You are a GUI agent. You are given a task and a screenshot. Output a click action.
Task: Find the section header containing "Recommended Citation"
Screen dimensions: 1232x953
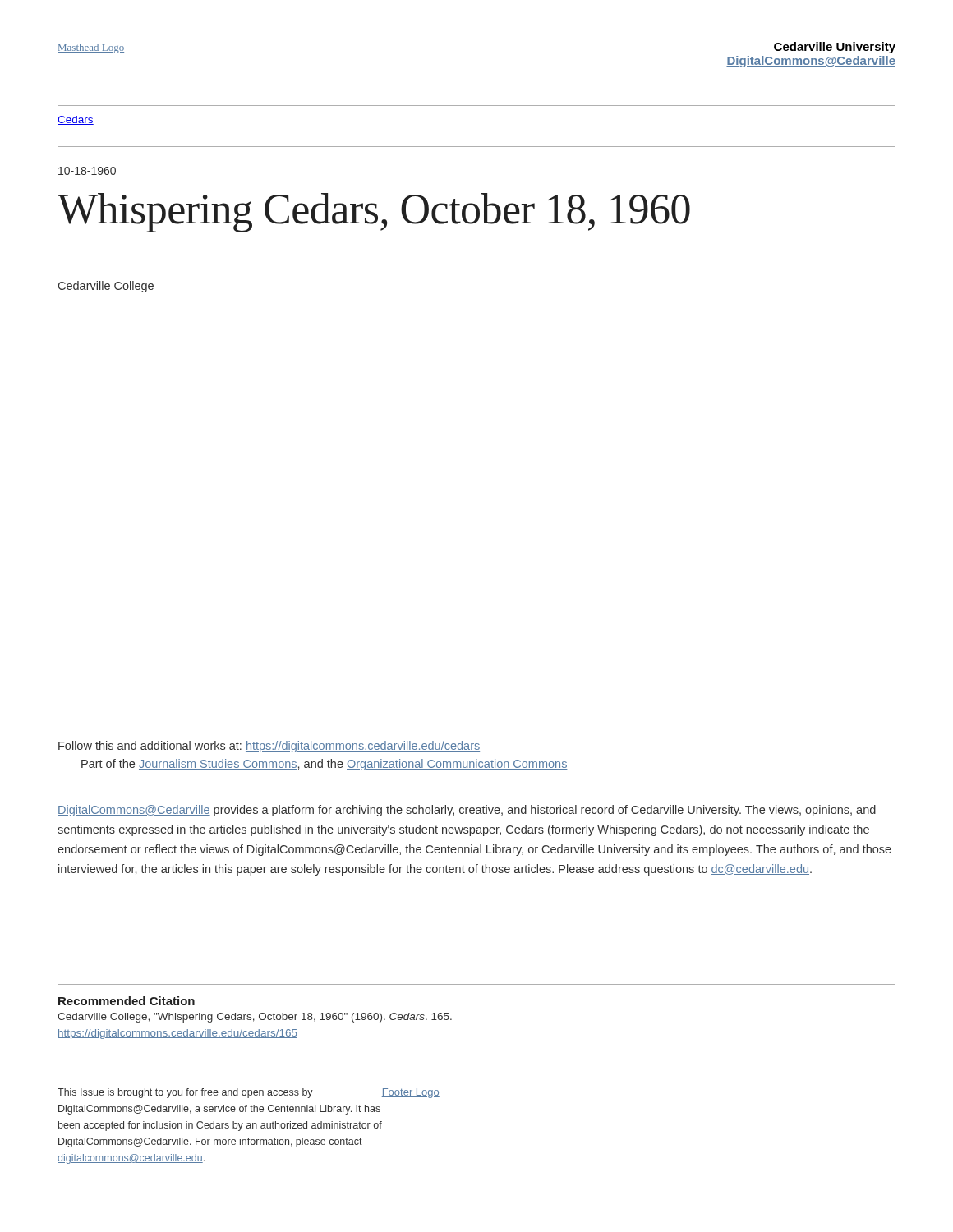pos(126,1001)
